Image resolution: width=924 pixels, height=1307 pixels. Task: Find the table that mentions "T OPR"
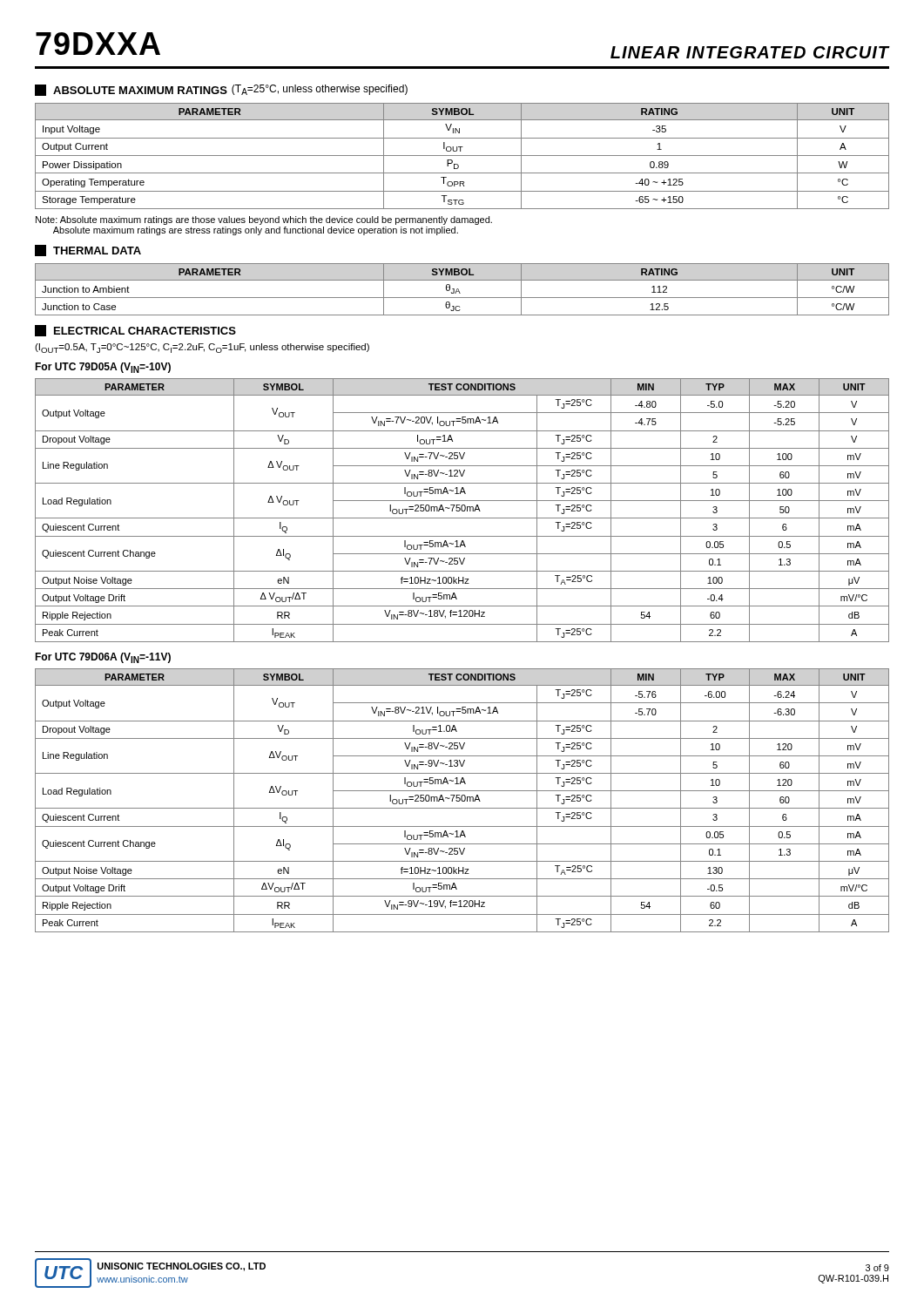pyautogui.click(x=462, y=156)
